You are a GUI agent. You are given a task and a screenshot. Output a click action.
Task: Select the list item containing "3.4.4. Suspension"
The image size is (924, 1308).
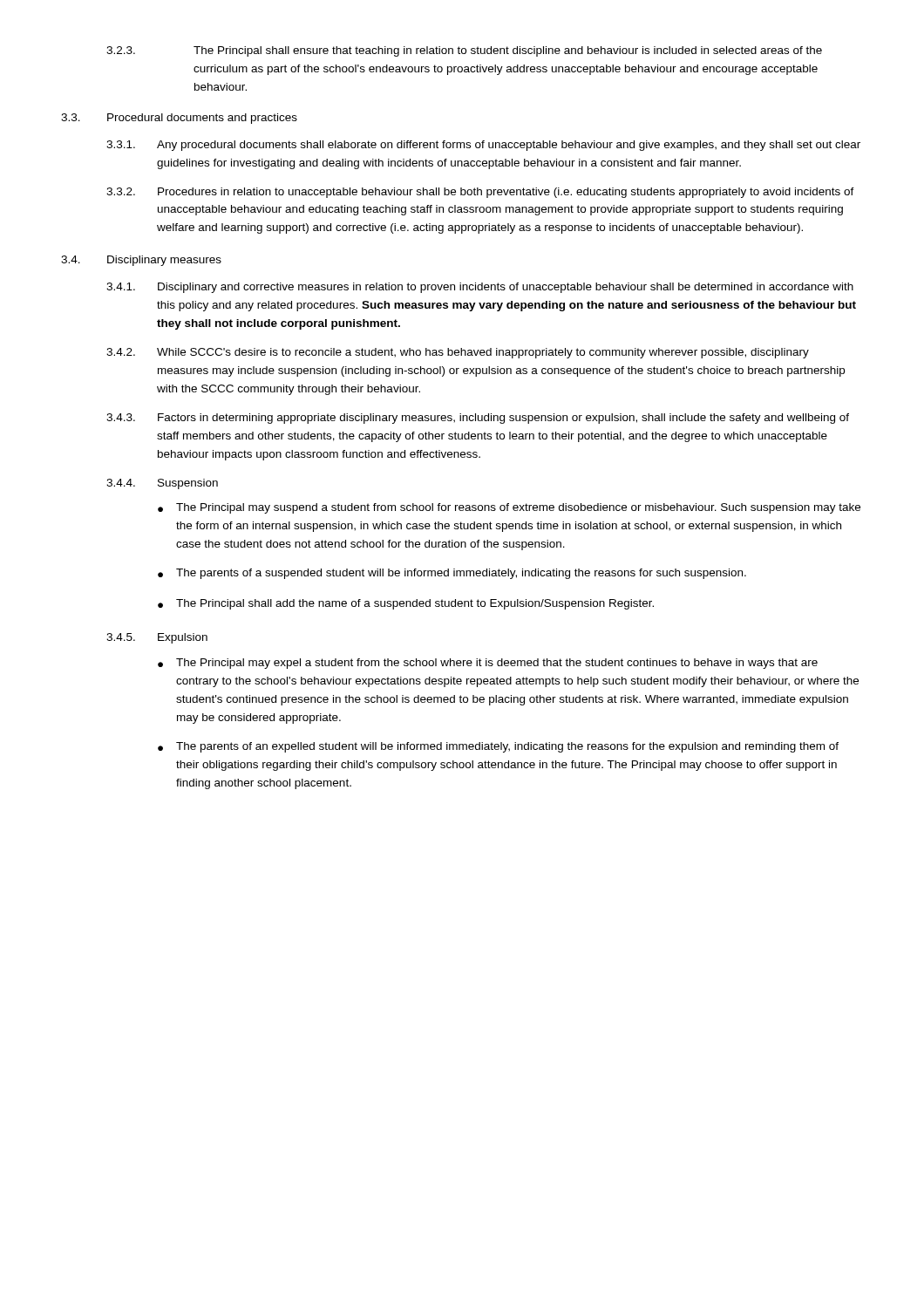click(162, 484)
